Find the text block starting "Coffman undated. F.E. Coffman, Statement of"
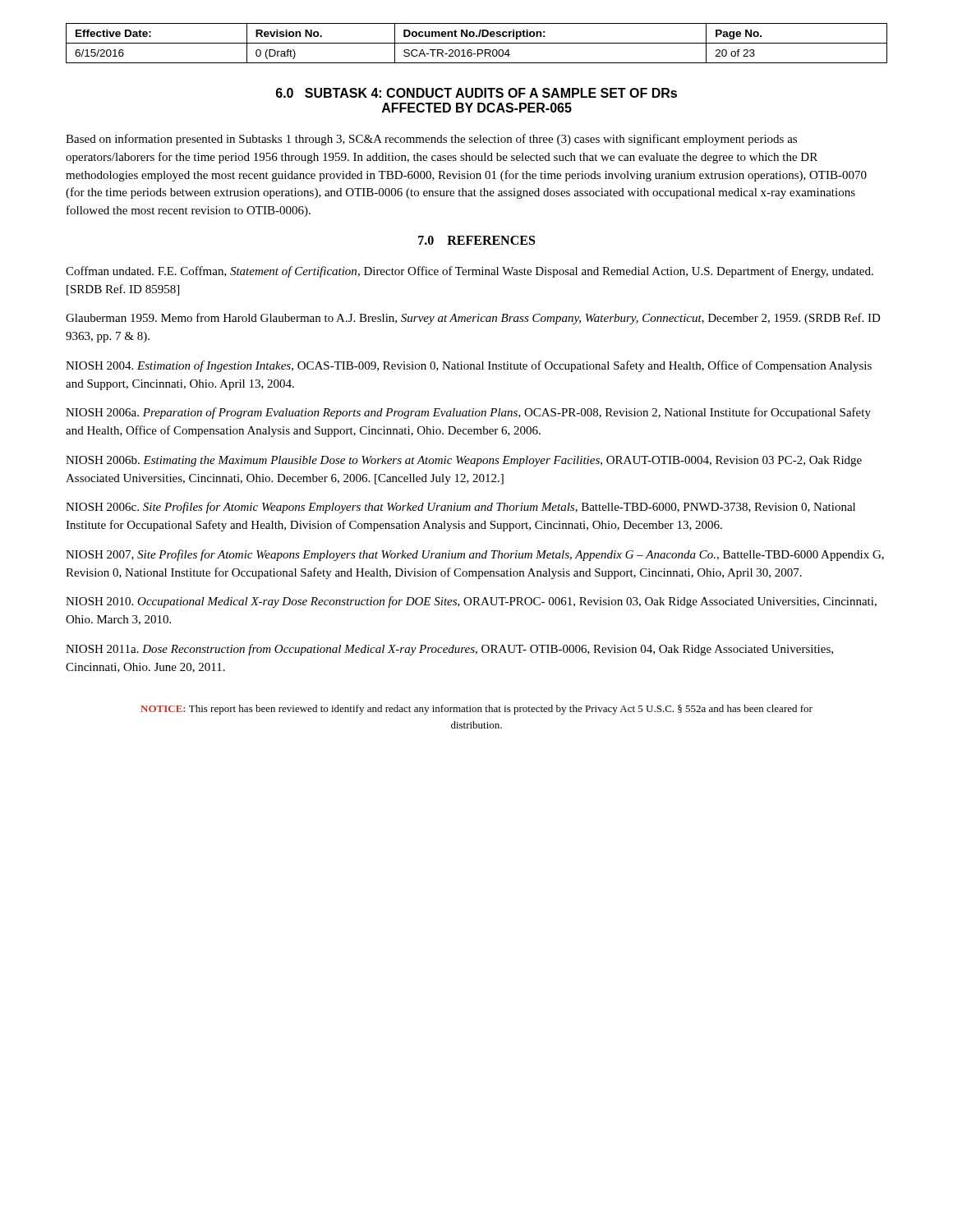 point(470,280)
